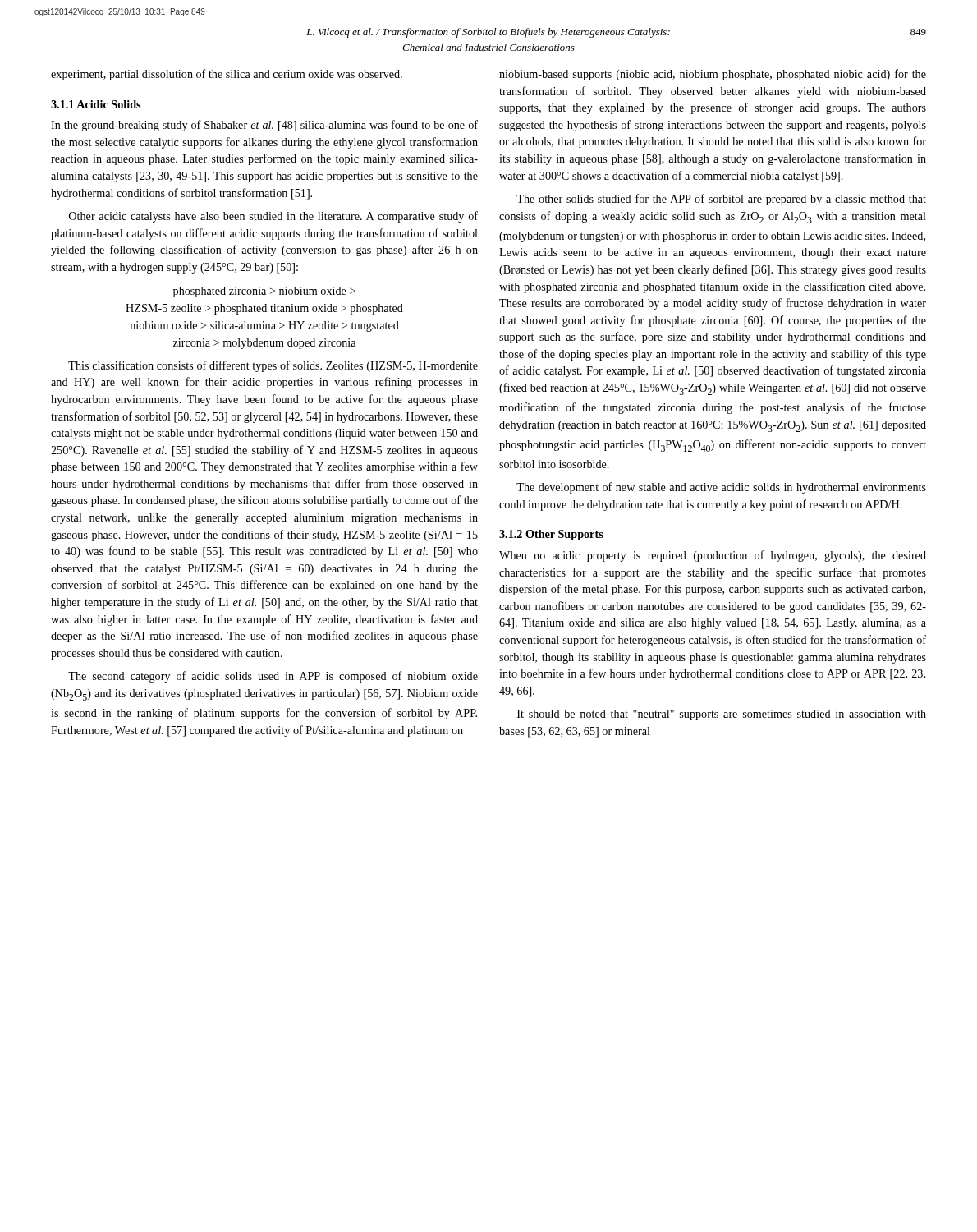The width and height of the screenshot is (977, 1232).
Task: Point to the block beginning "This classification consists of different types of"
Action: pos(264,509)
